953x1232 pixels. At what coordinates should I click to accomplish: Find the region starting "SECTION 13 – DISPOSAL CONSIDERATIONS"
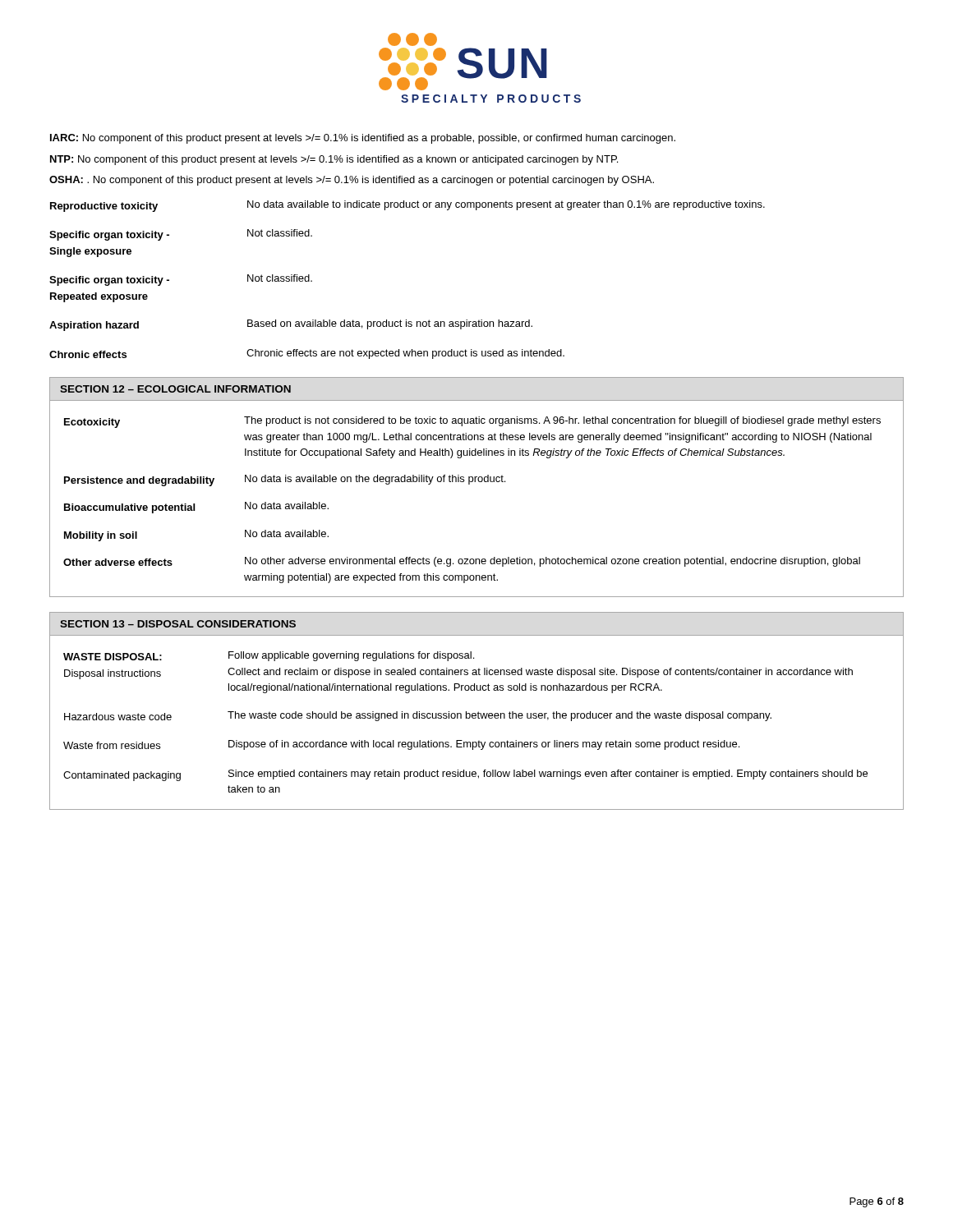click(x=178, y=624)
